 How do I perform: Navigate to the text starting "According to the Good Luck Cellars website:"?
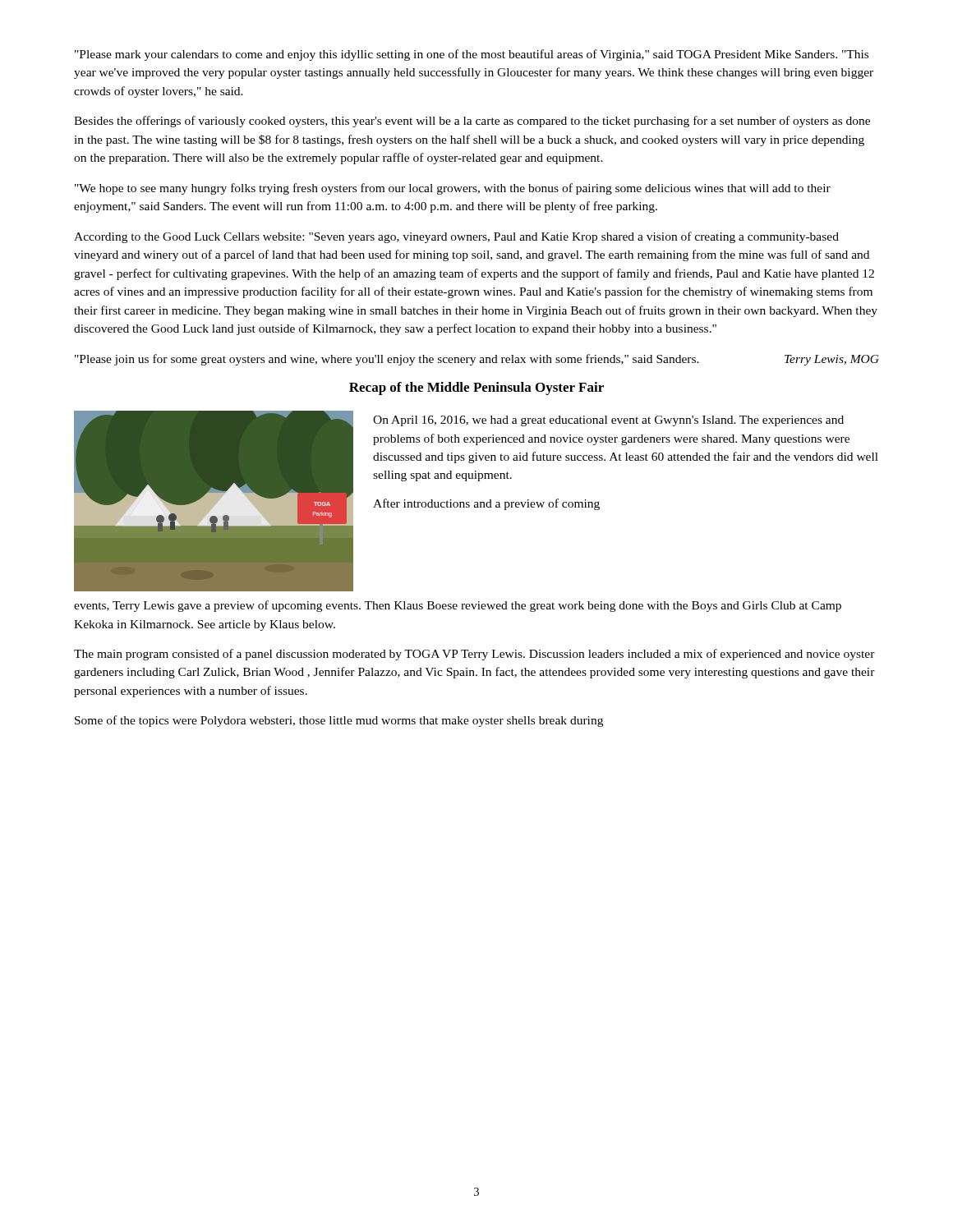(476, 283)
